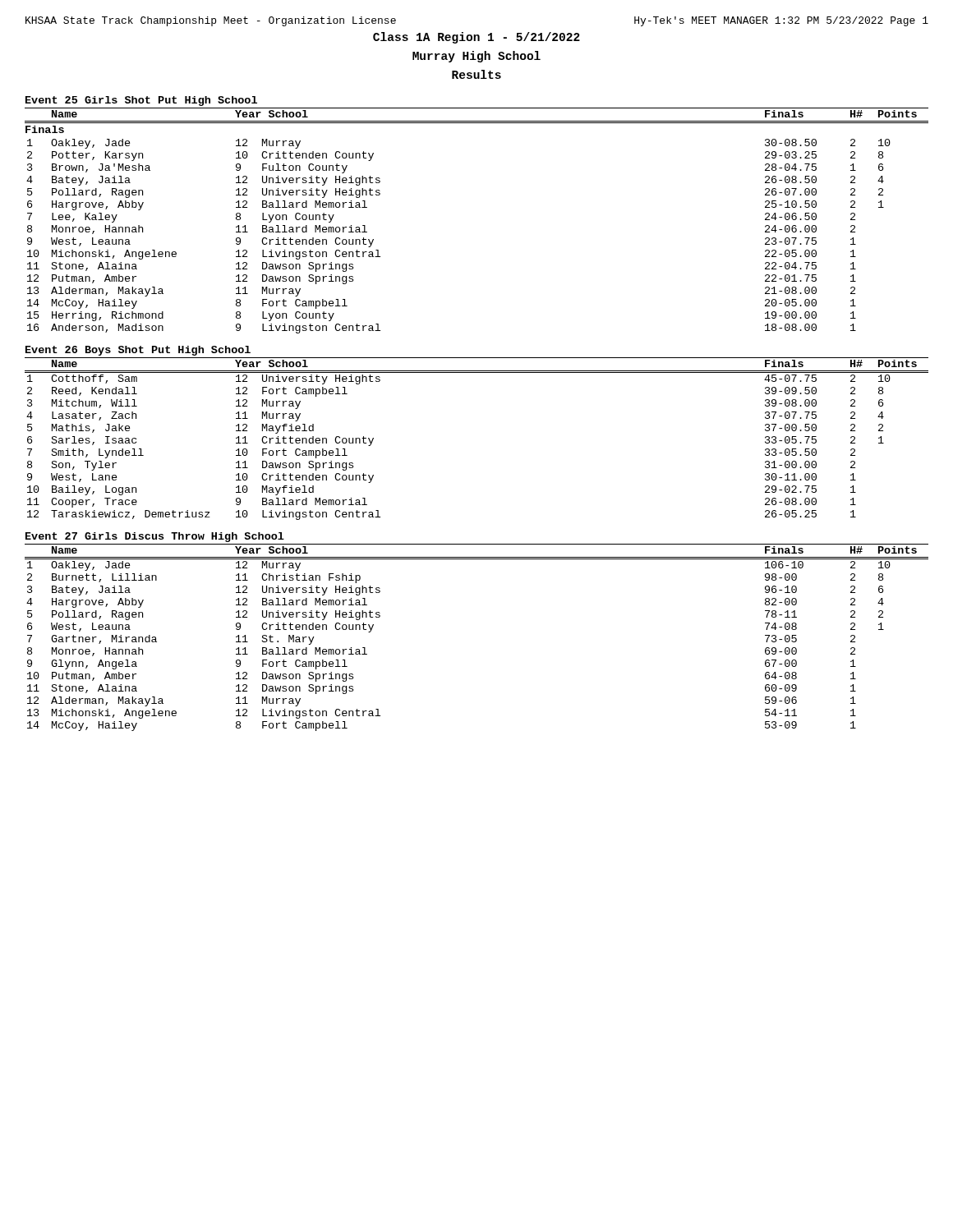Point to the passage starting "Class 1A Region 1 - 5/21/2022"

(x=476, y=57)
